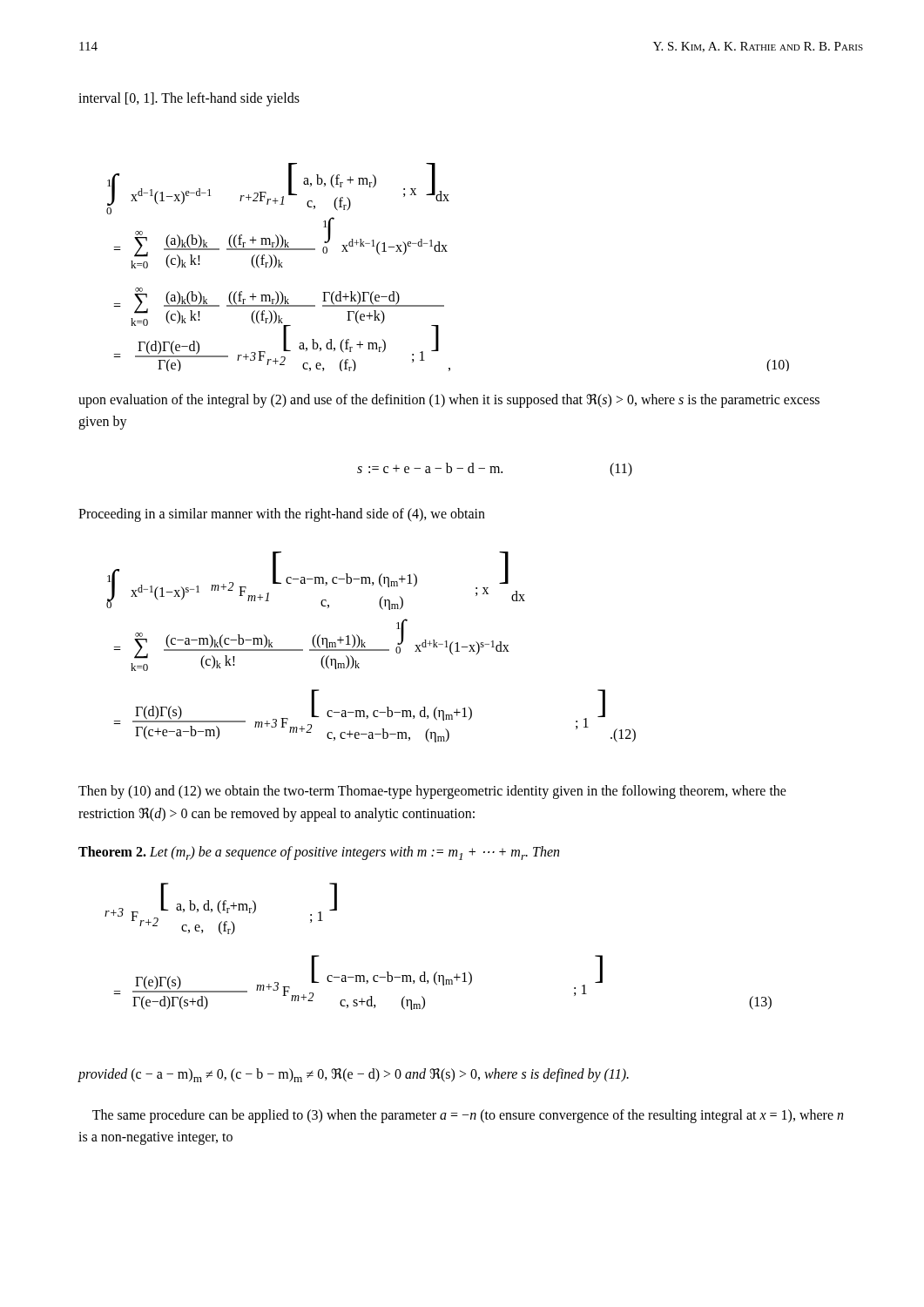The image size is (924, 1307).
Task: Point to the text block starting "upon evaluation of the integral by (2) and"
Action: (449, 410)
